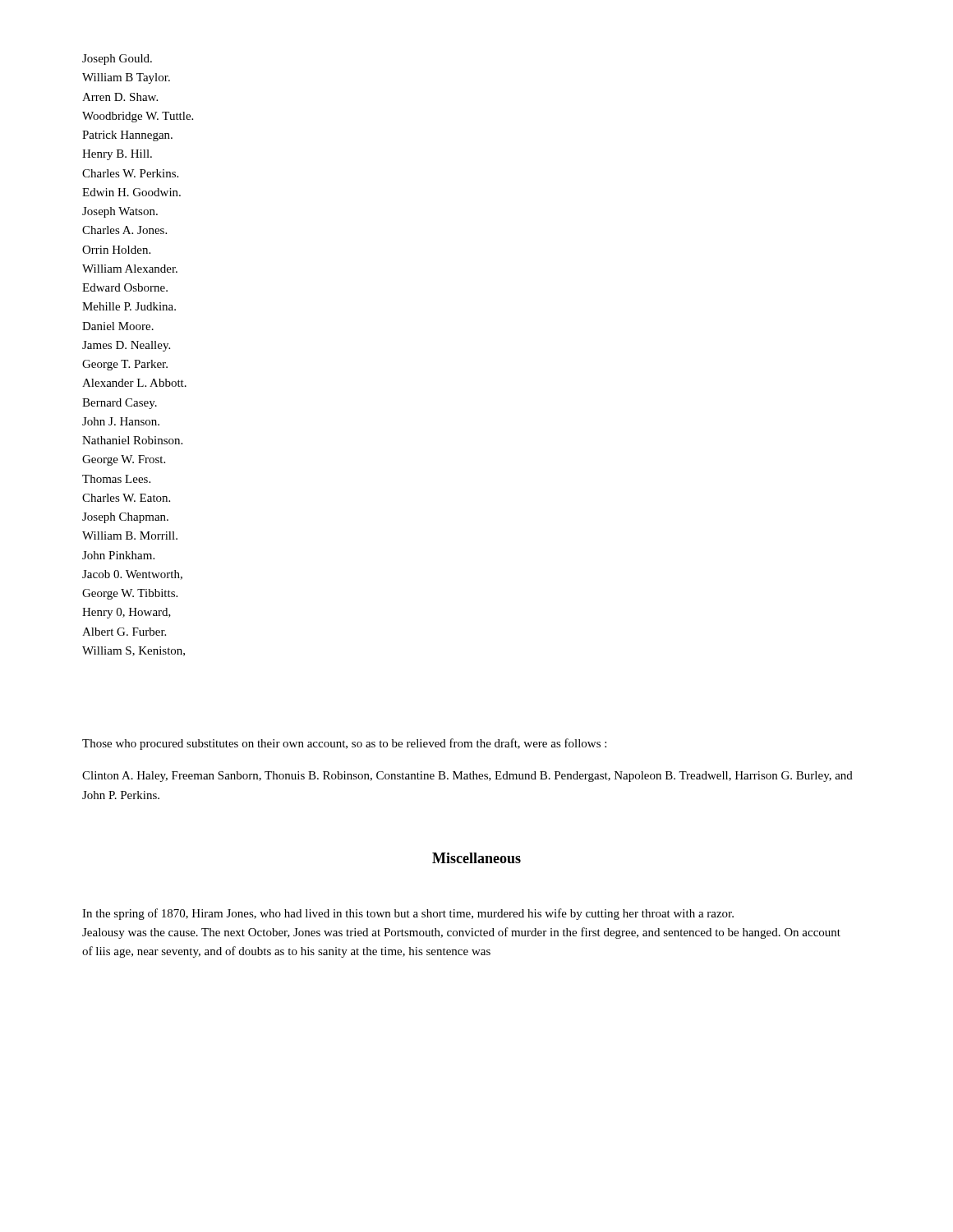Find the list item with the text "Albert G. Furber."
Image resolution: width=953 pixels, height=1232 pixels.
[x=125, y=631]
